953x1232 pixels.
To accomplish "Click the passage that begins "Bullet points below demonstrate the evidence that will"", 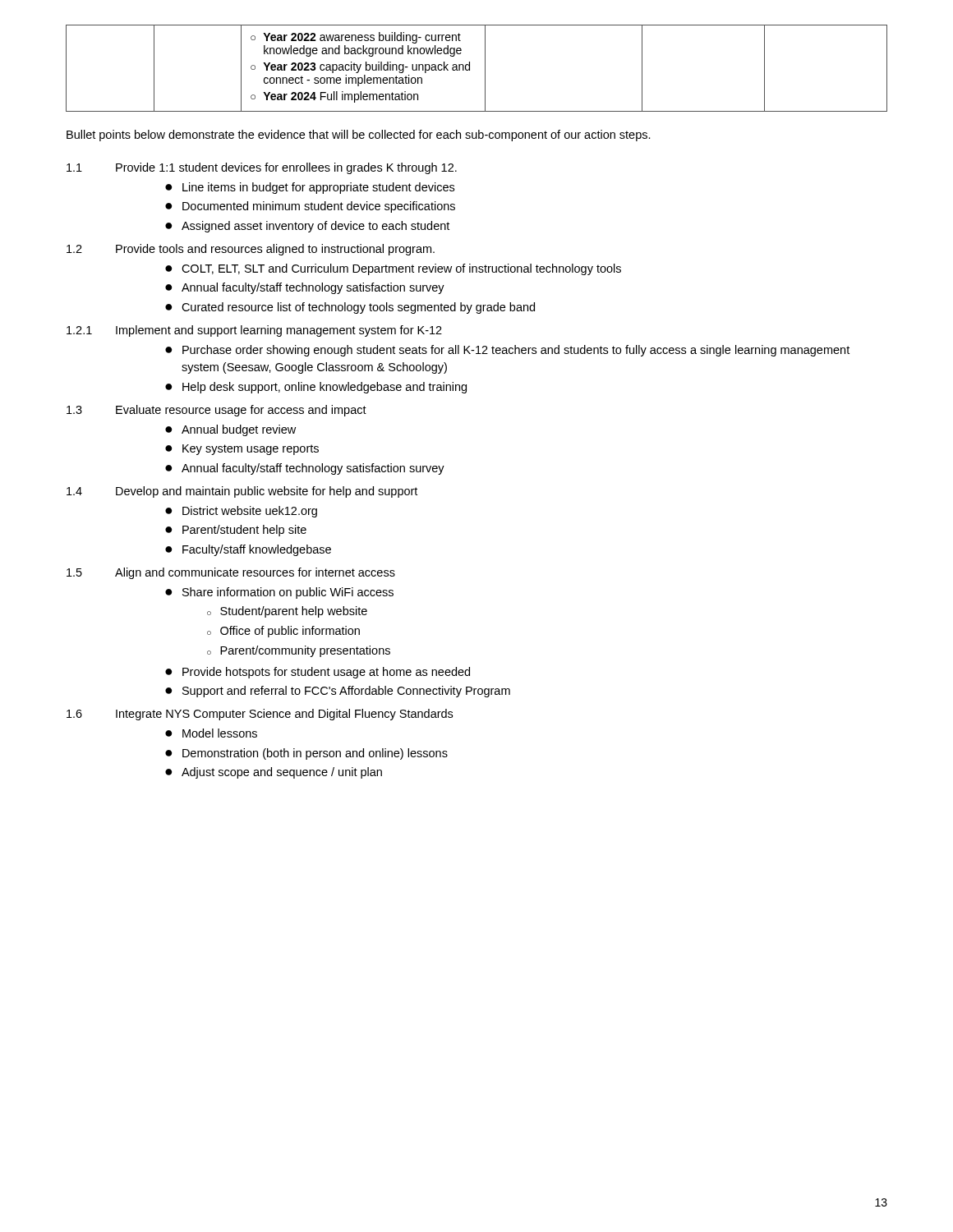I will [x=476, y=135].
